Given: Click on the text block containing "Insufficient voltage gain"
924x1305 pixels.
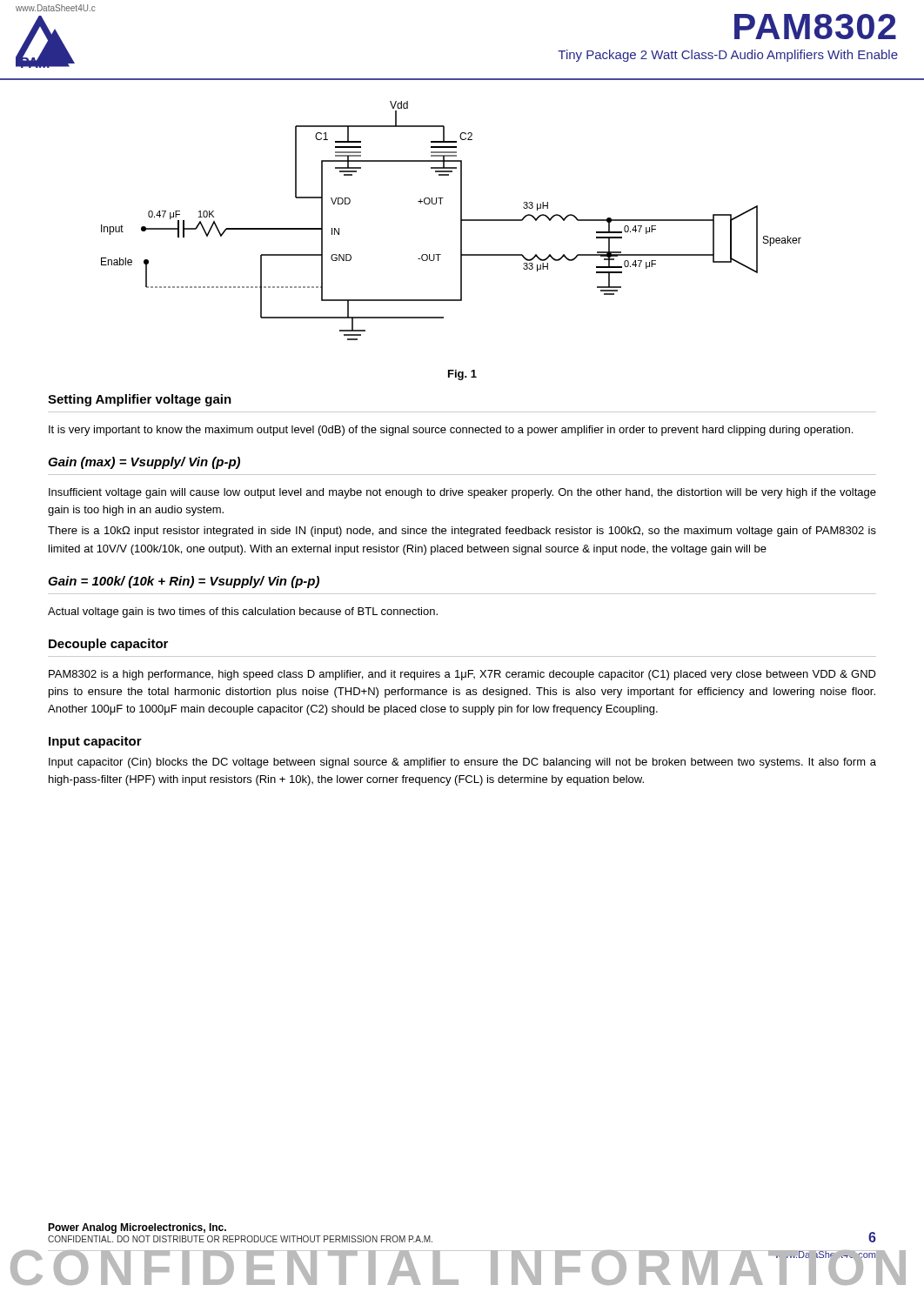Looking at the screenshot, I should pos(462,501).
